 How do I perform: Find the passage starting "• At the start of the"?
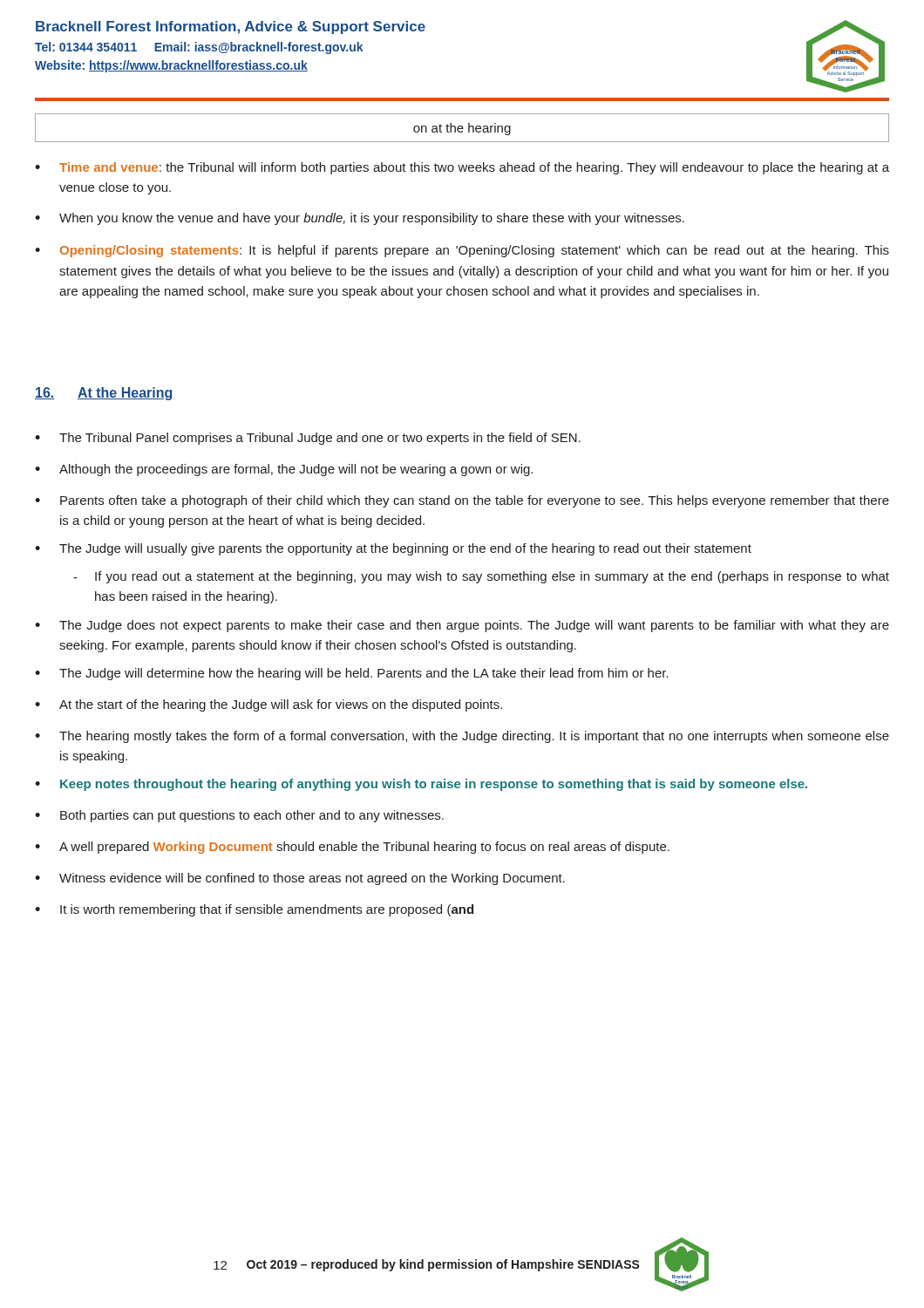point(269,706)
